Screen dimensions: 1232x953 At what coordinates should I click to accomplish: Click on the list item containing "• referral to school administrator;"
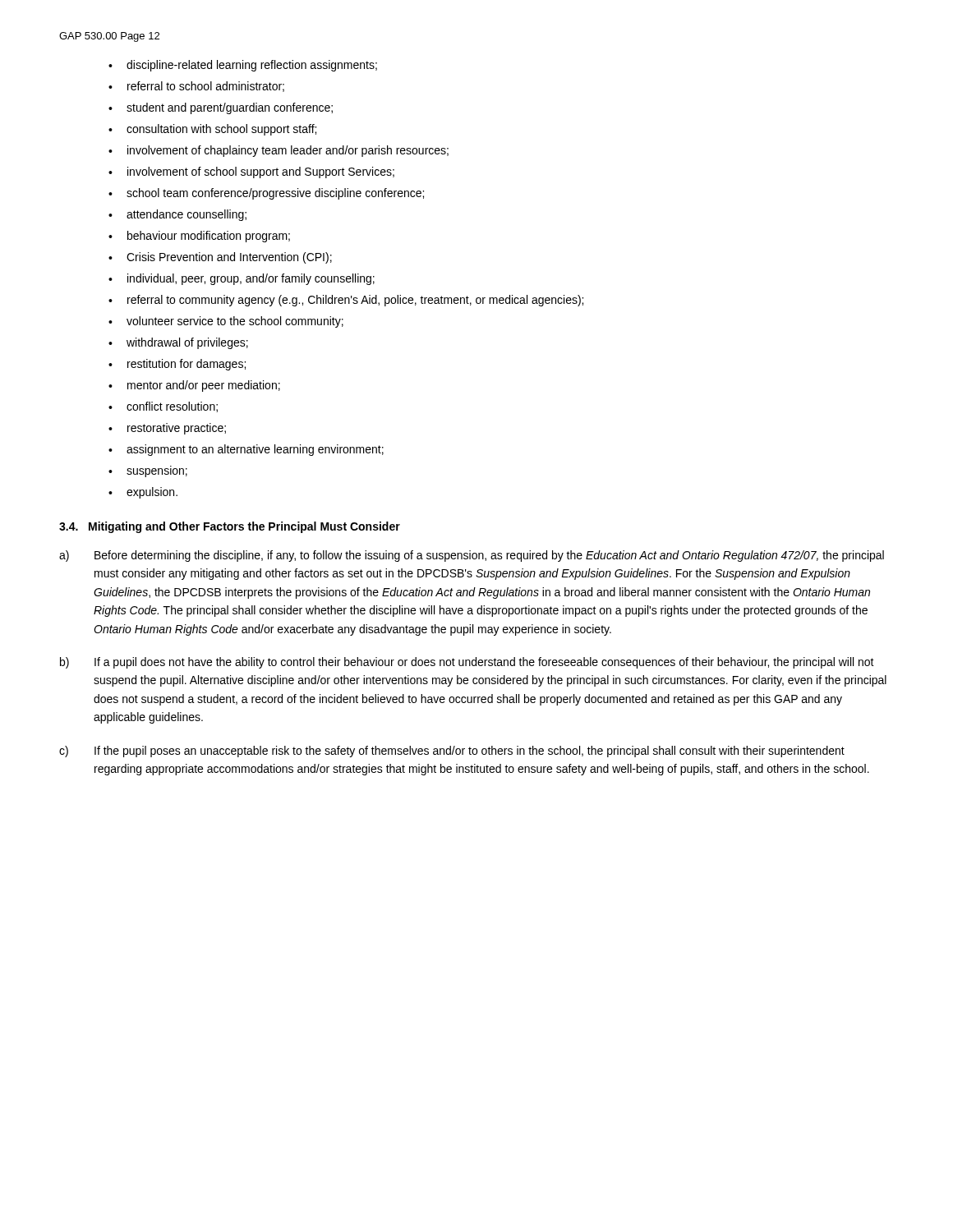pyautogui.click(x=197, y=87)
